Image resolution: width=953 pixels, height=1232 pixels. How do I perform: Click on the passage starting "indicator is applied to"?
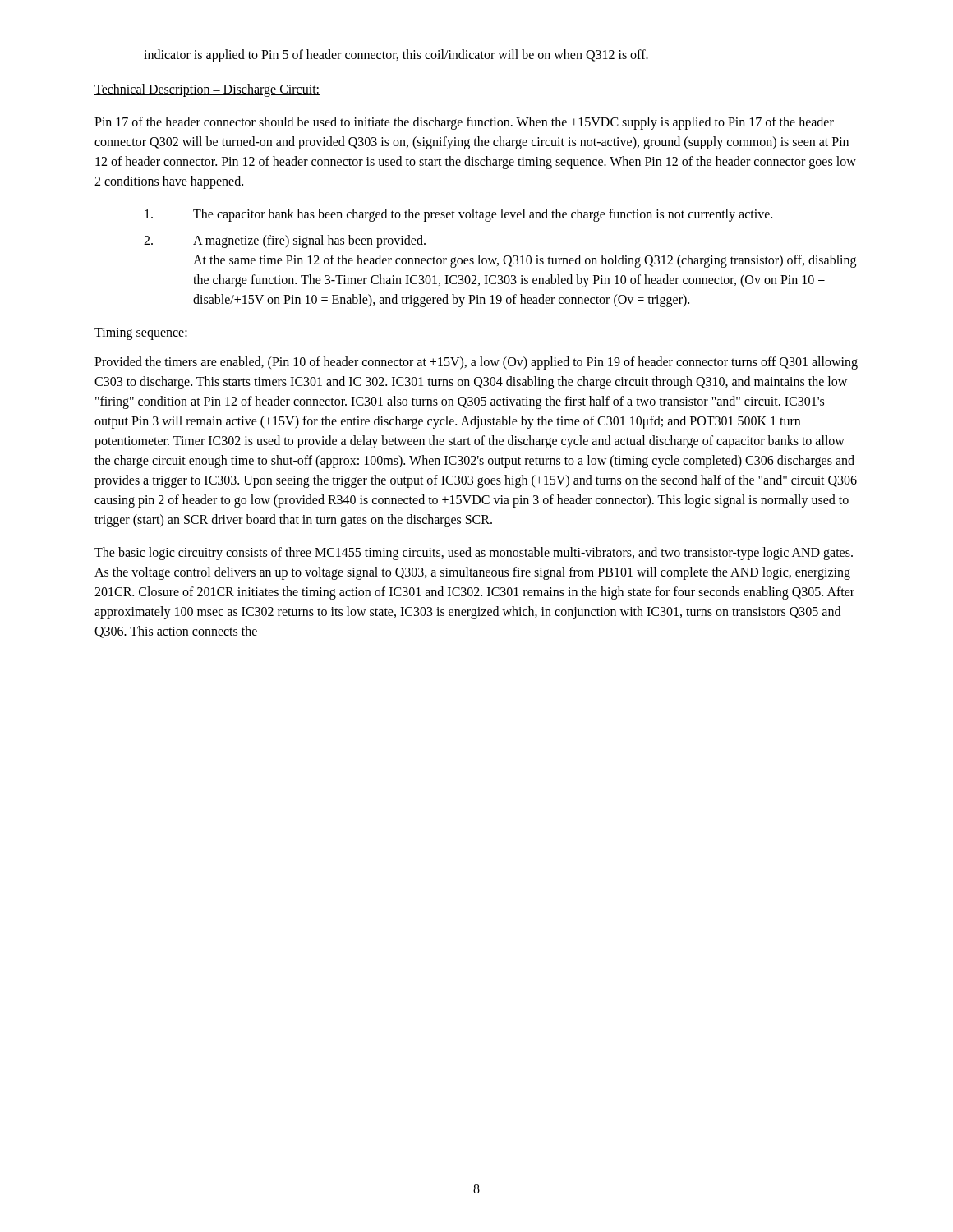(x=396, y=55)
